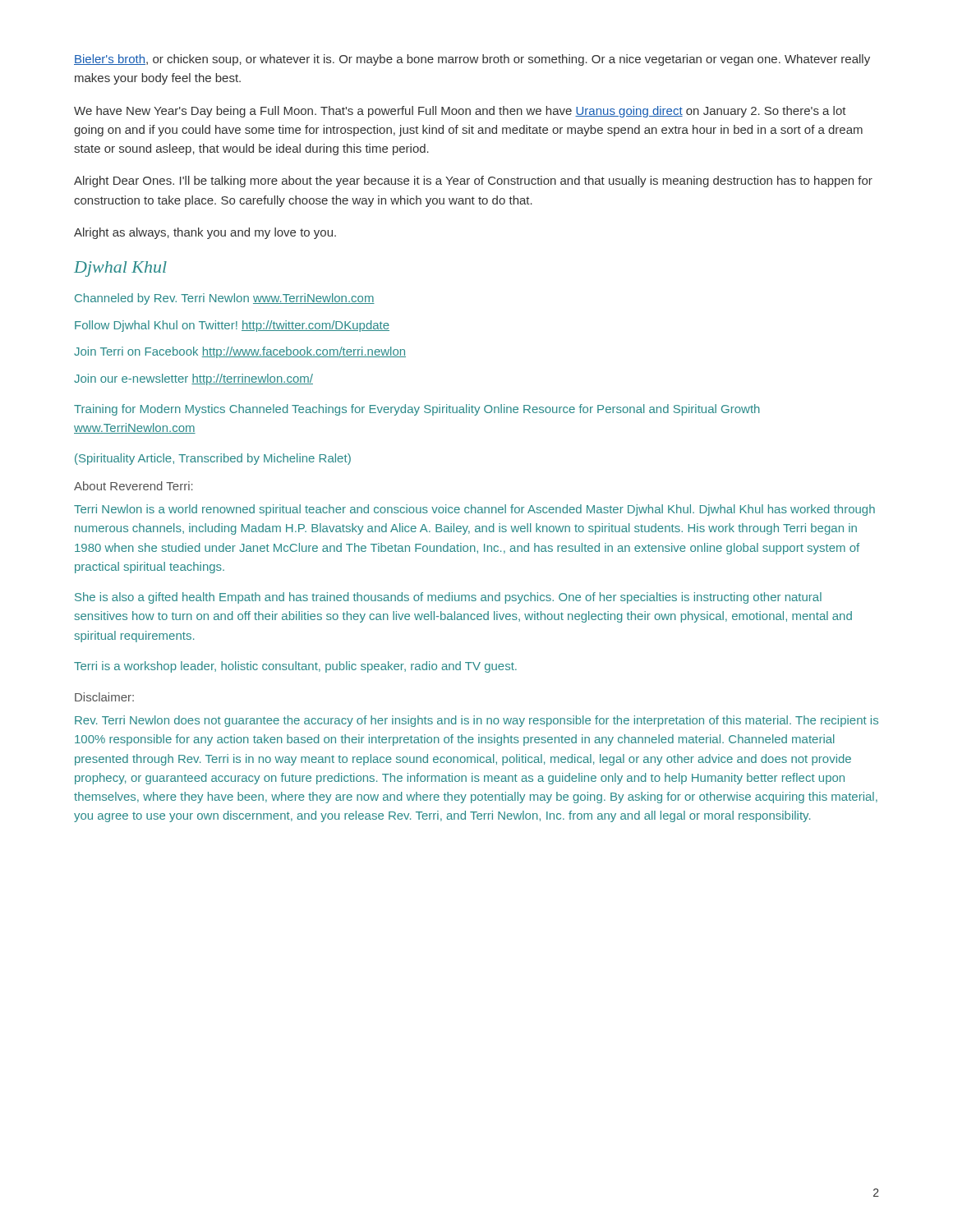Click on the element starting "Alright as always, thank you and my"
The image size is (953, 1232).
(x=205, y=232)
